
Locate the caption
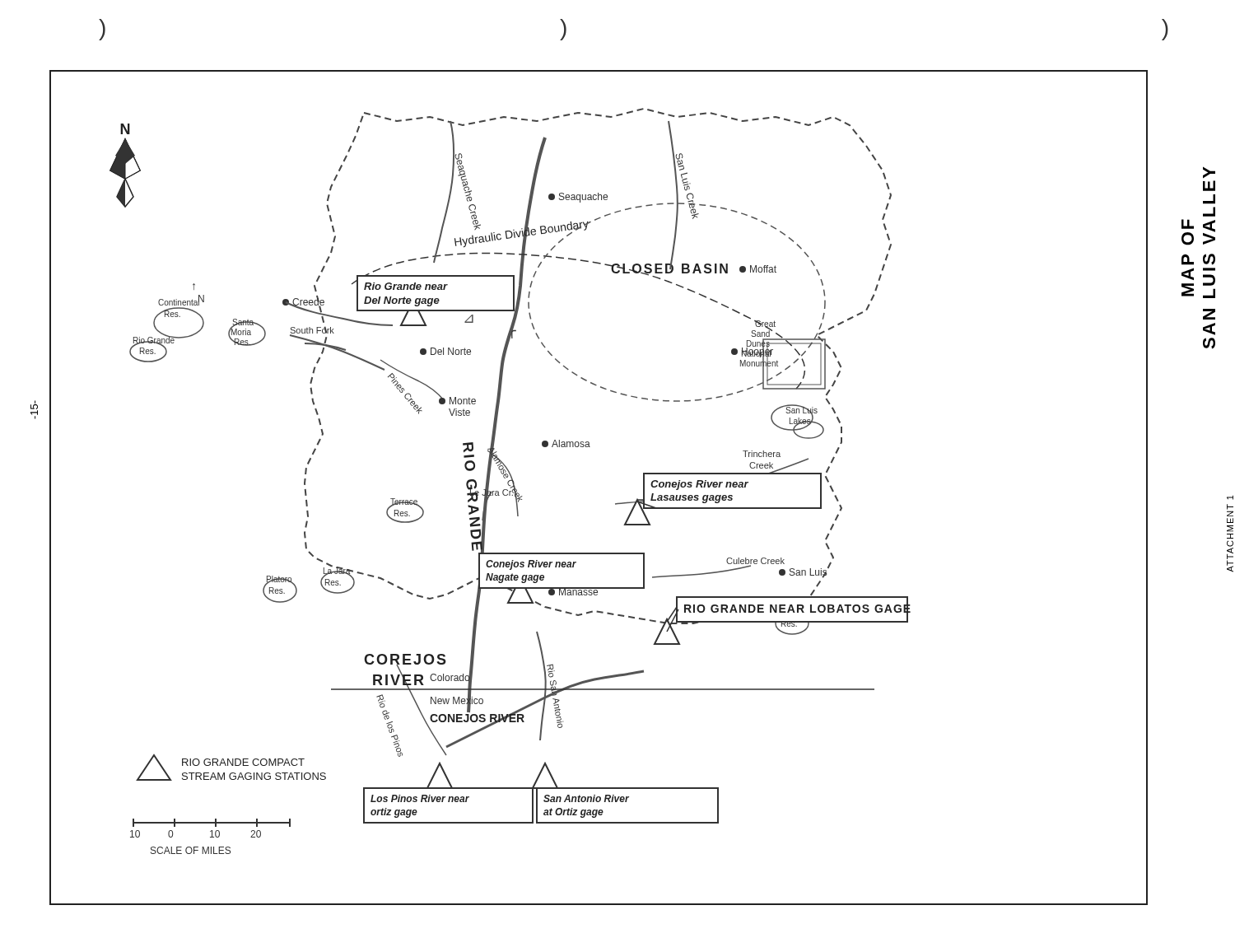click(1230, 533)
